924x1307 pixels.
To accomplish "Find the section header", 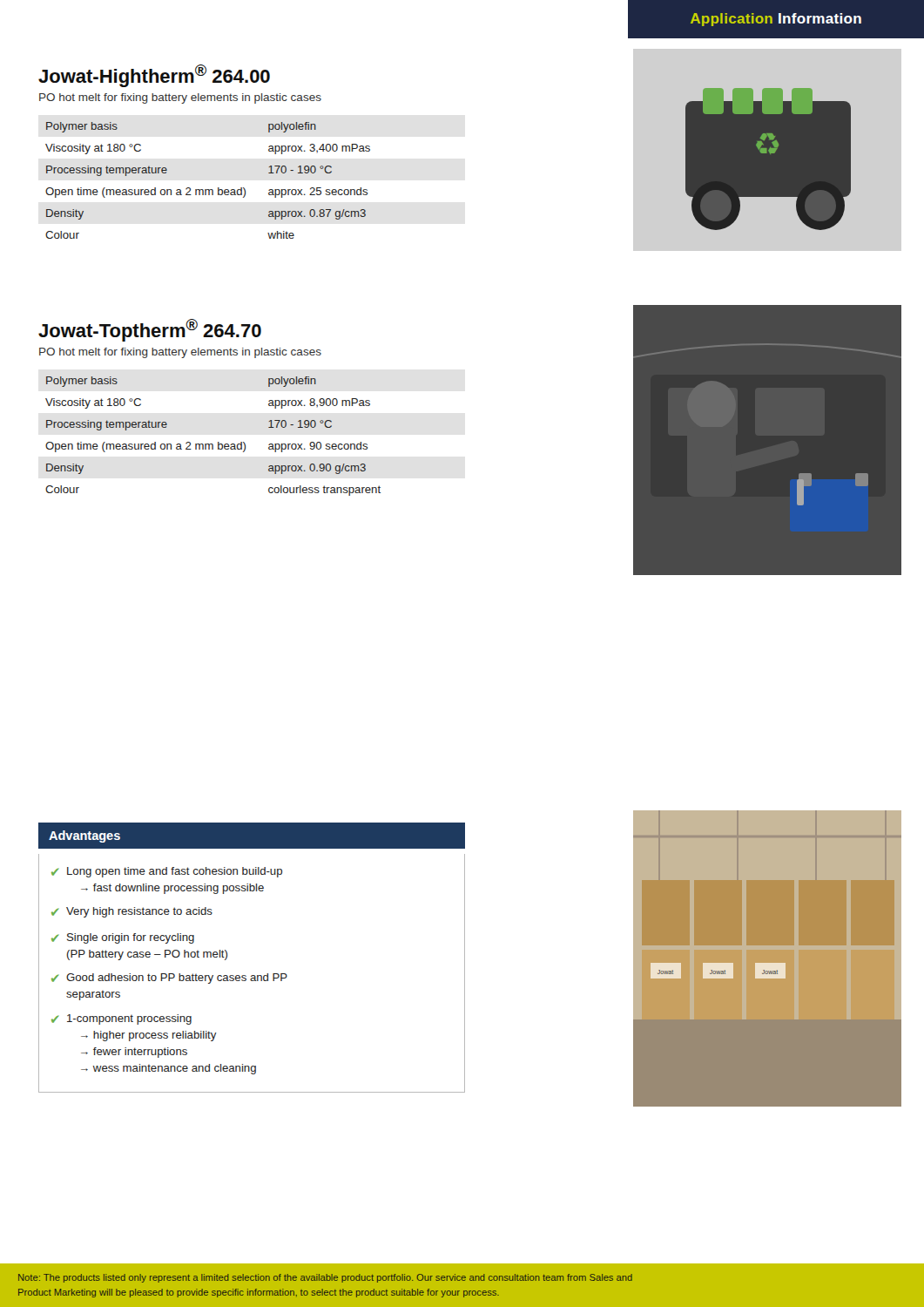I will [x=85, y=836].
